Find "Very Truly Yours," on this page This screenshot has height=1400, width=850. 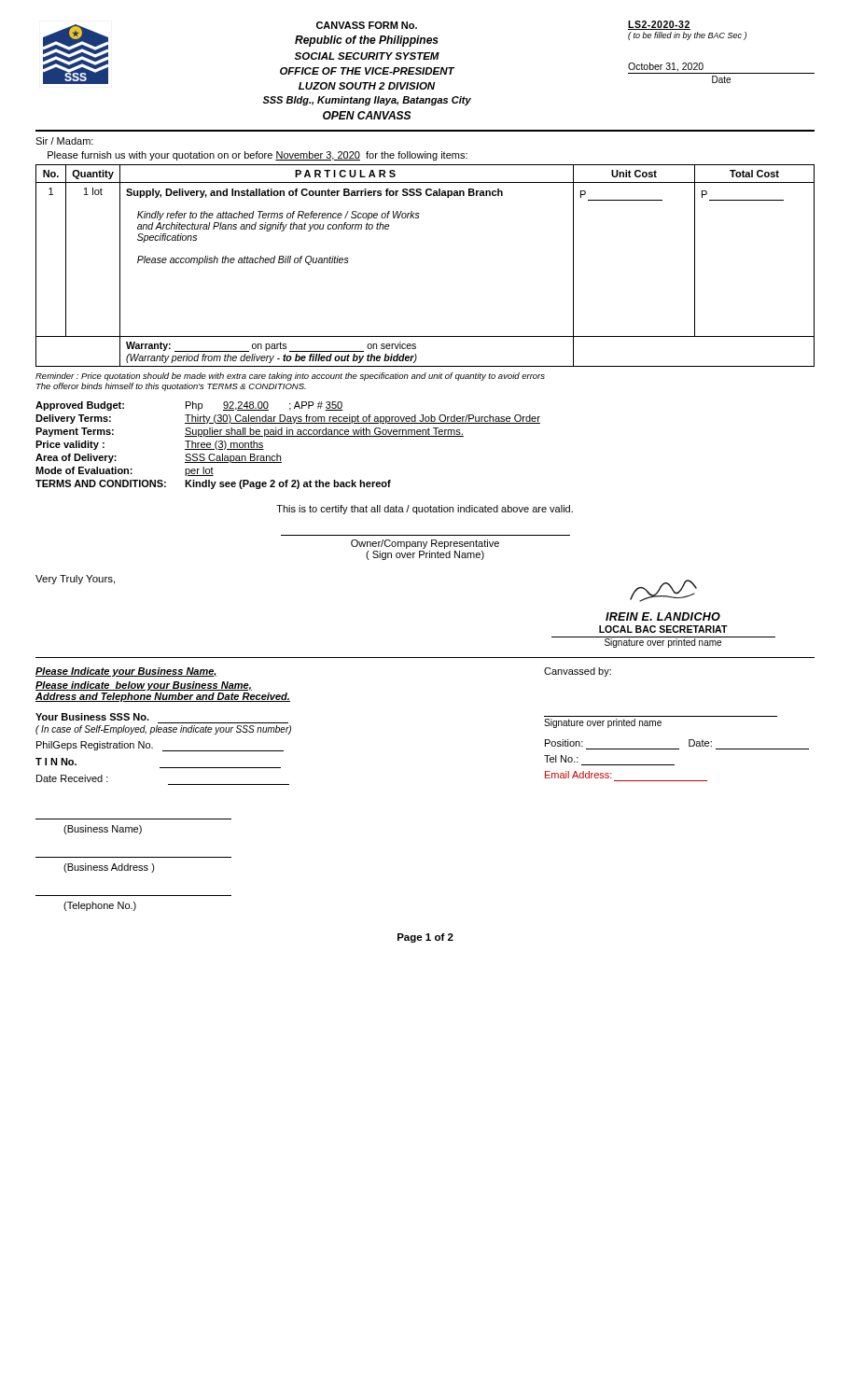(76, 578)
